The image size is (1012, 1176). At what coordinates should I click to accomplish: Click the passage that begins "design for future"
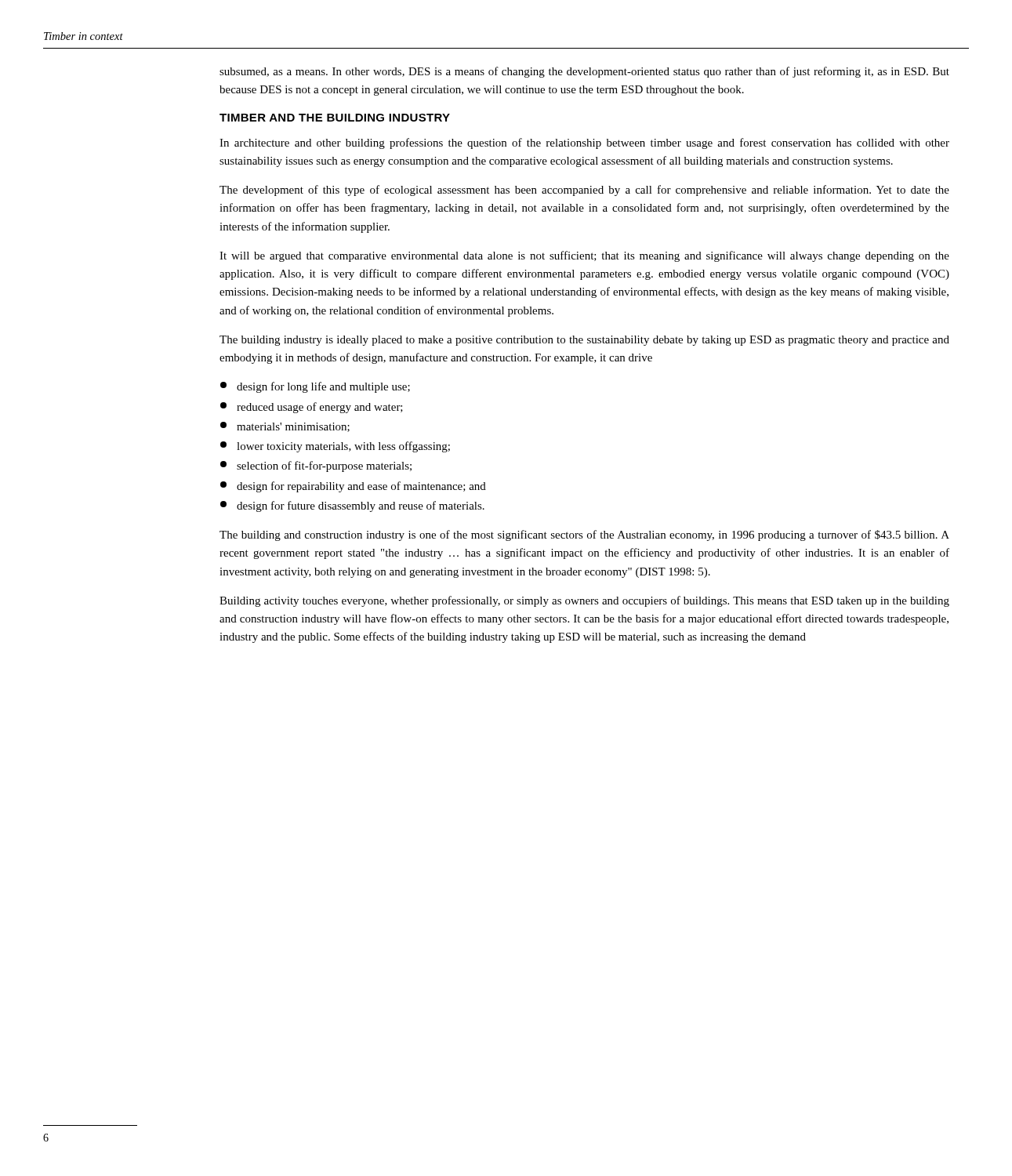point(352,506)
